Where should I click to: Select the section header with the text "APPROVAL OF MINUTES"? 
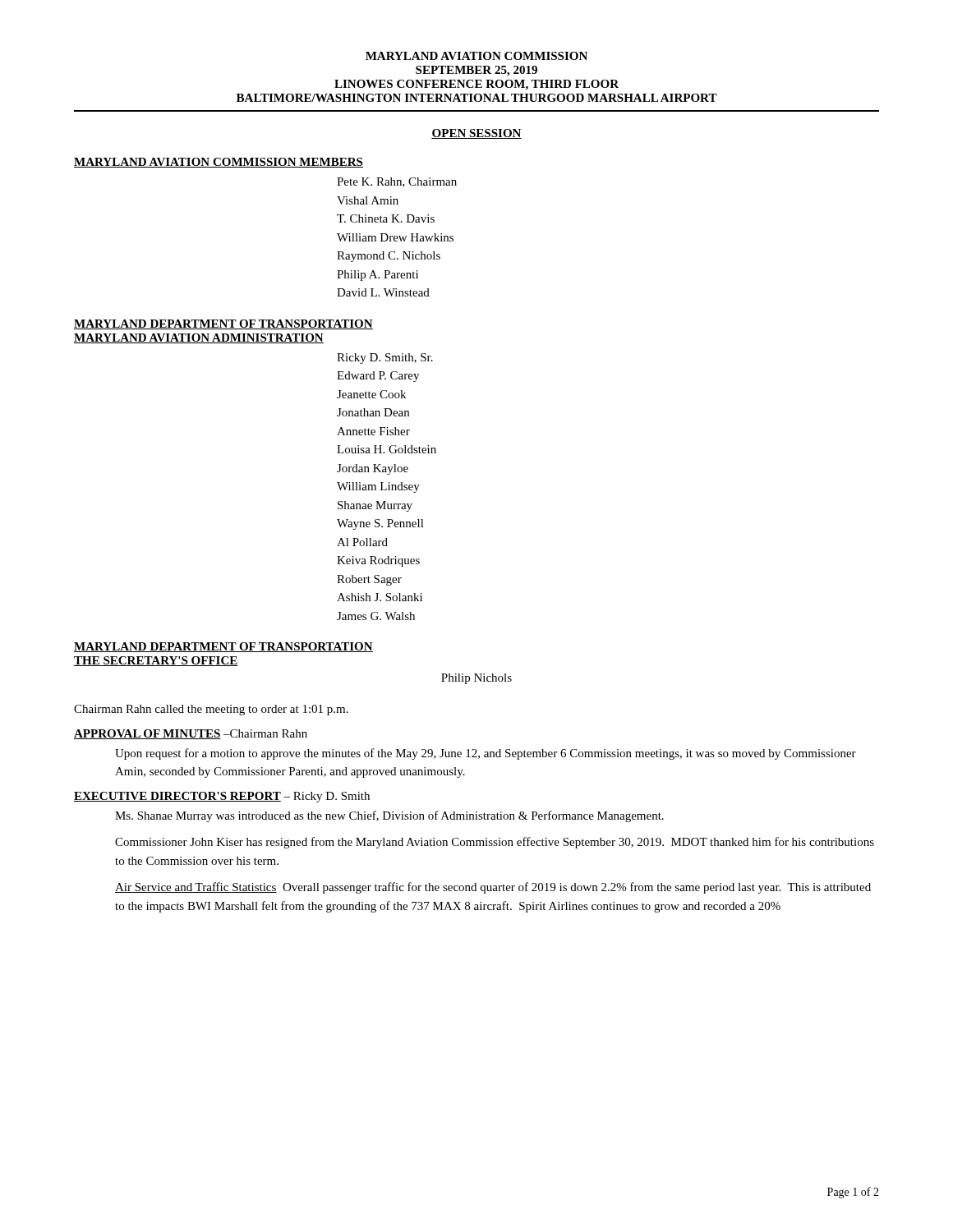[x=147, y=733]
